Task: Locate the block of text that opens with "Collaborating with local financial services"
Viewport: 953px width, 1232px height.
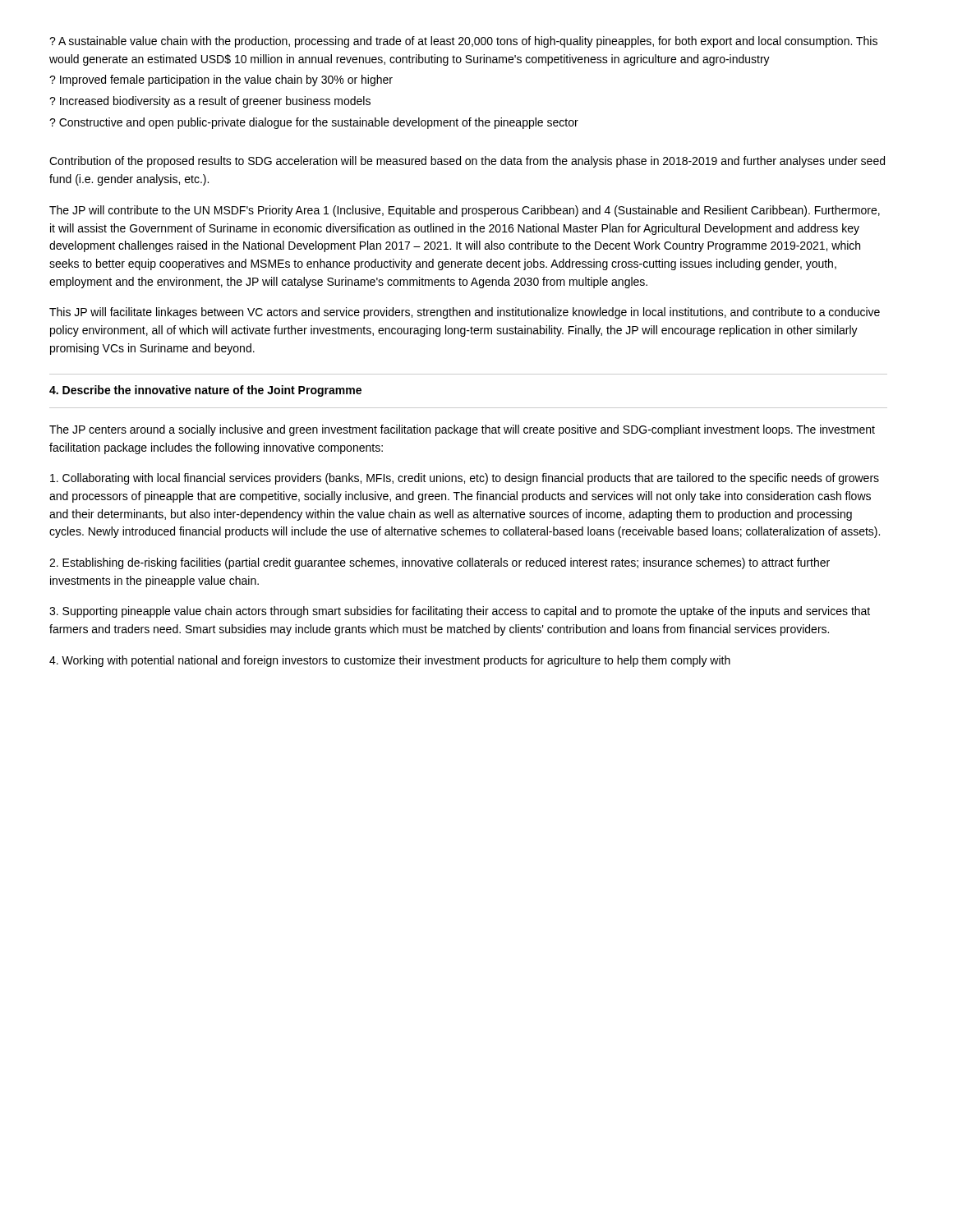Action: 465,505
